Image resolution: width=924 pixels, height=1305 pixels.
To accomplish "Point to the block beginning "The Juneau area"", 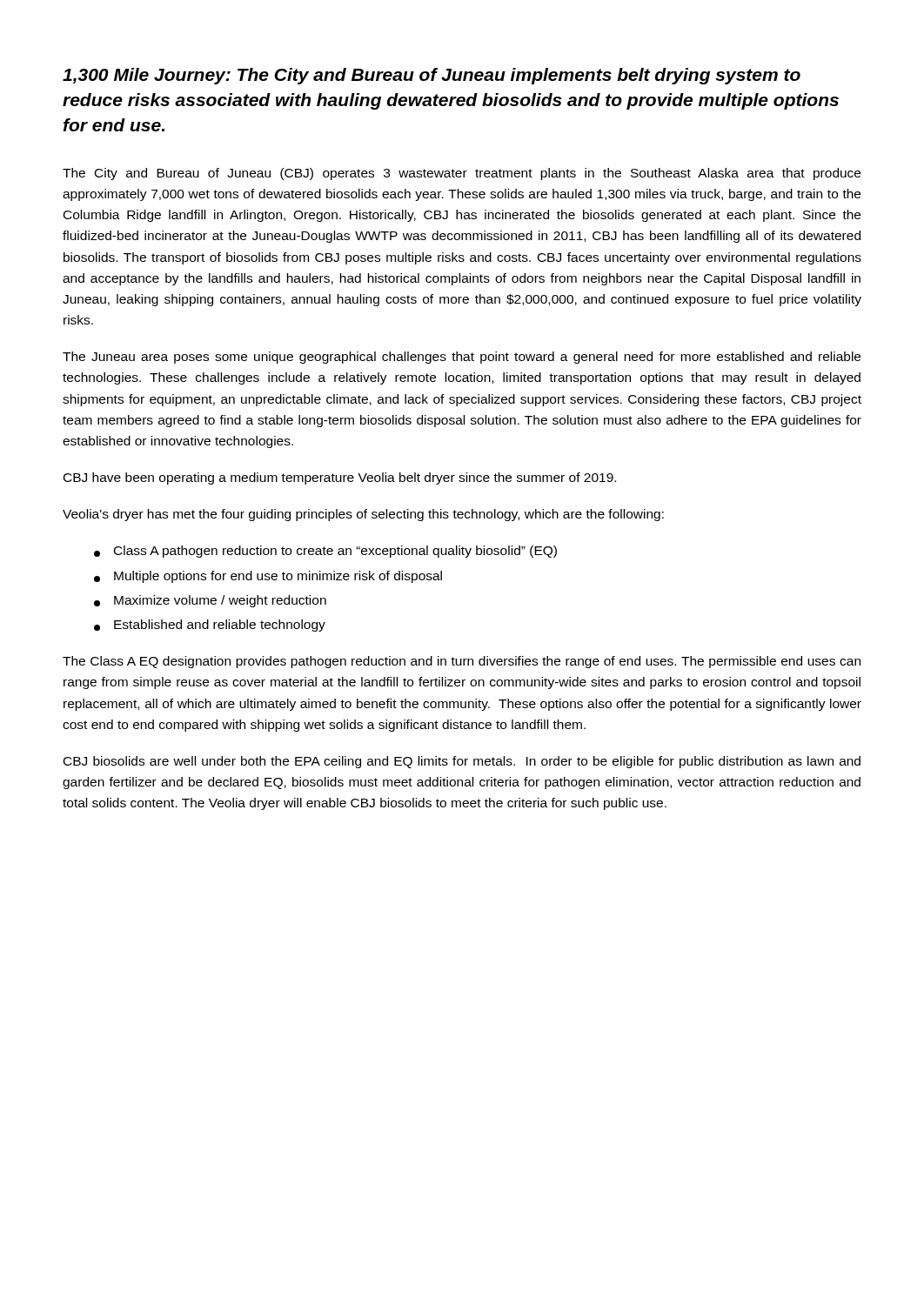I will point(462,399).
